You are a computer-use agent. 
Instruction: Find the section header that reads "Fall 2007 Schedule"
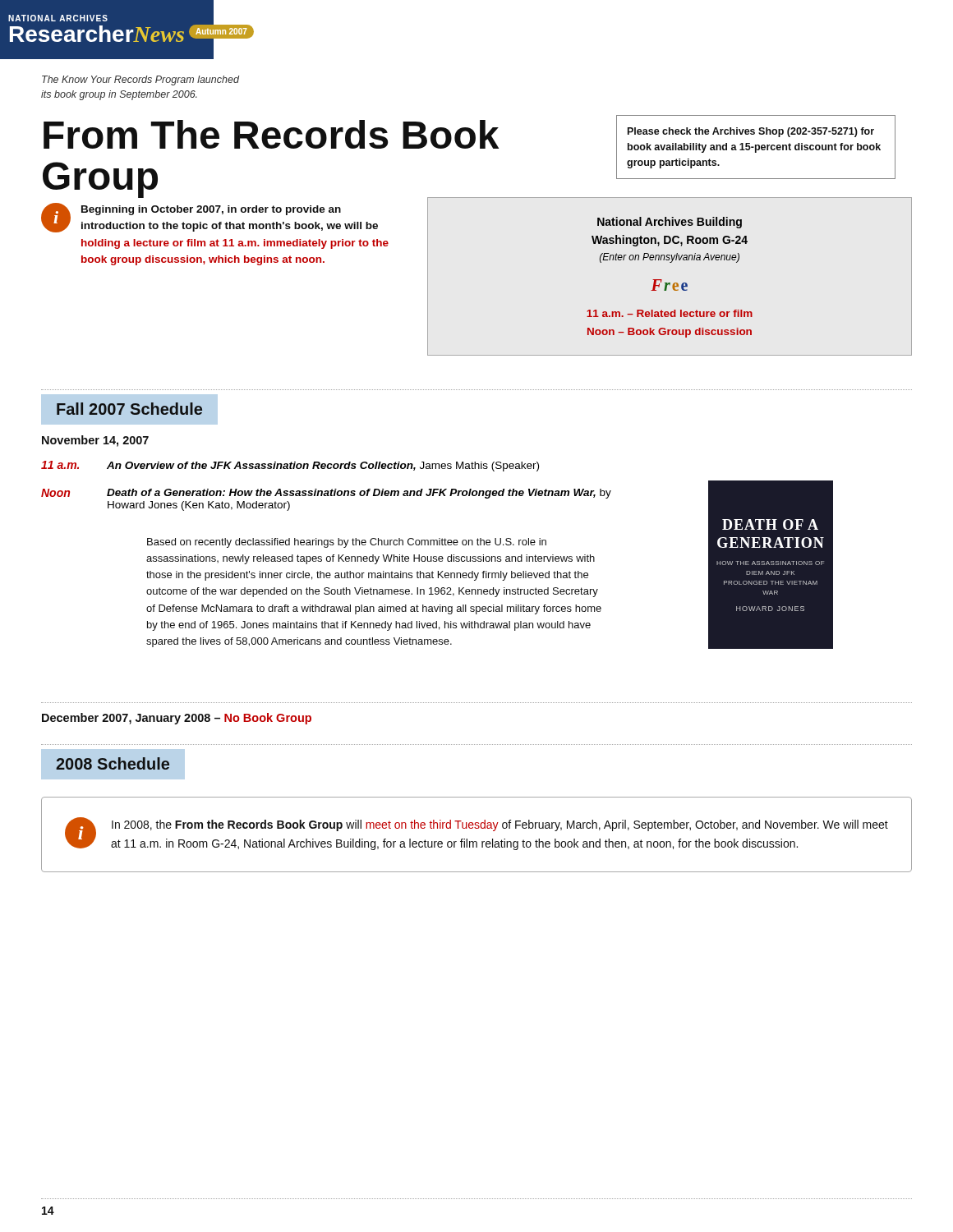[x=129, y=409]
